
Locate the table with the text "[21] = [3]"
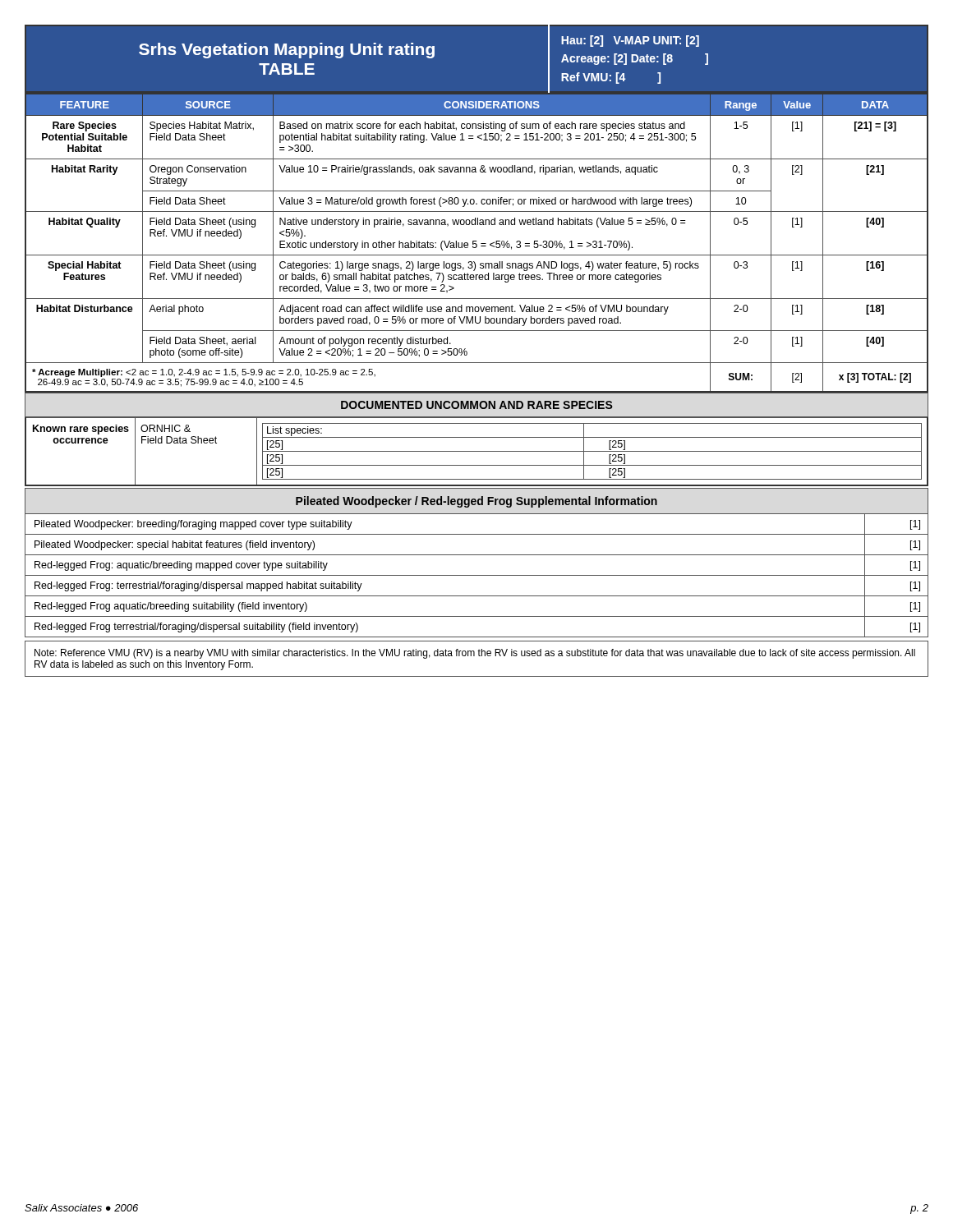pyautogui.click(x=476, y=243)
